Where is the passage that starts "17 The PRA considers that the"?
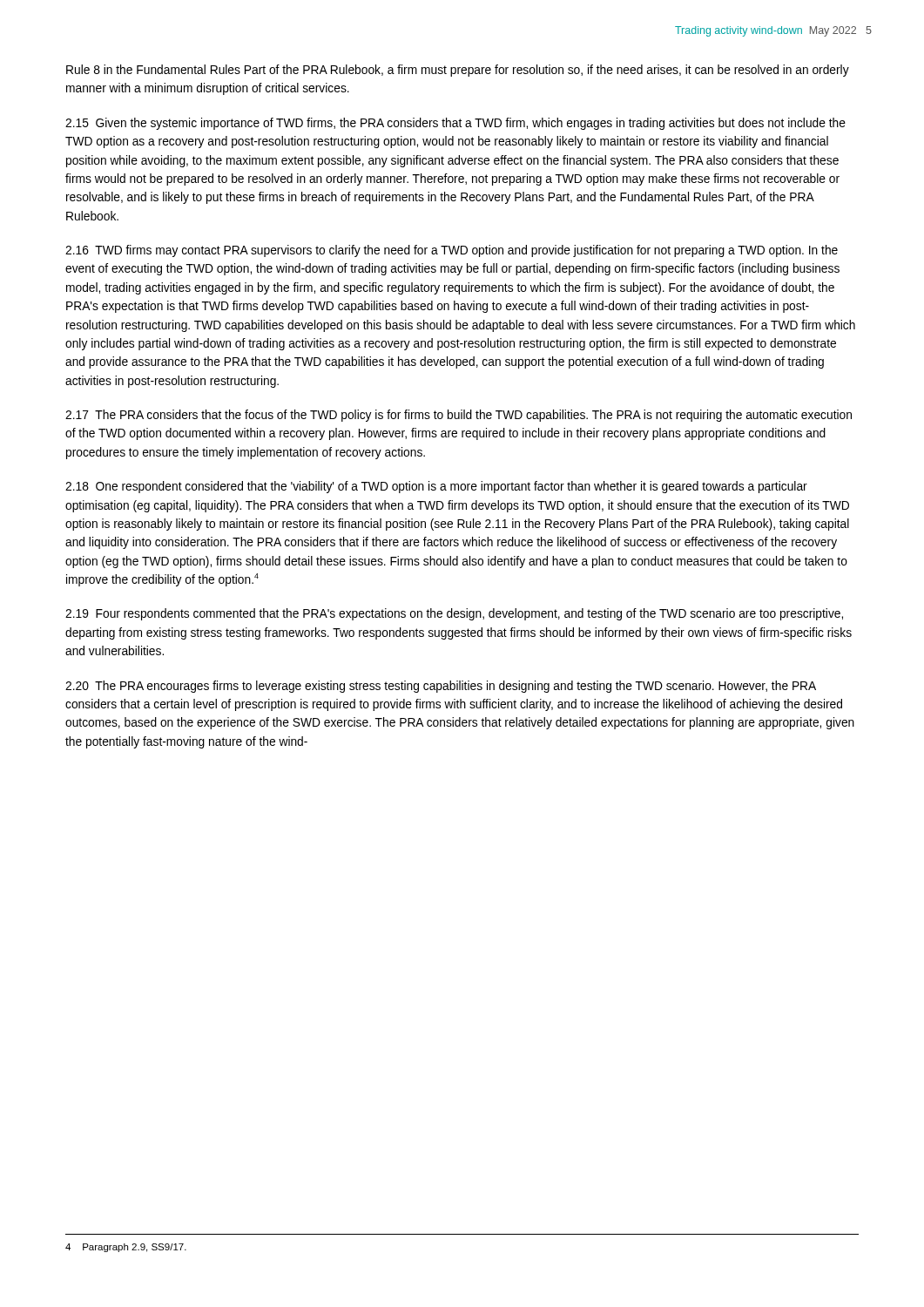Viewport: 924px width, 1307px height. pos(459,434)
